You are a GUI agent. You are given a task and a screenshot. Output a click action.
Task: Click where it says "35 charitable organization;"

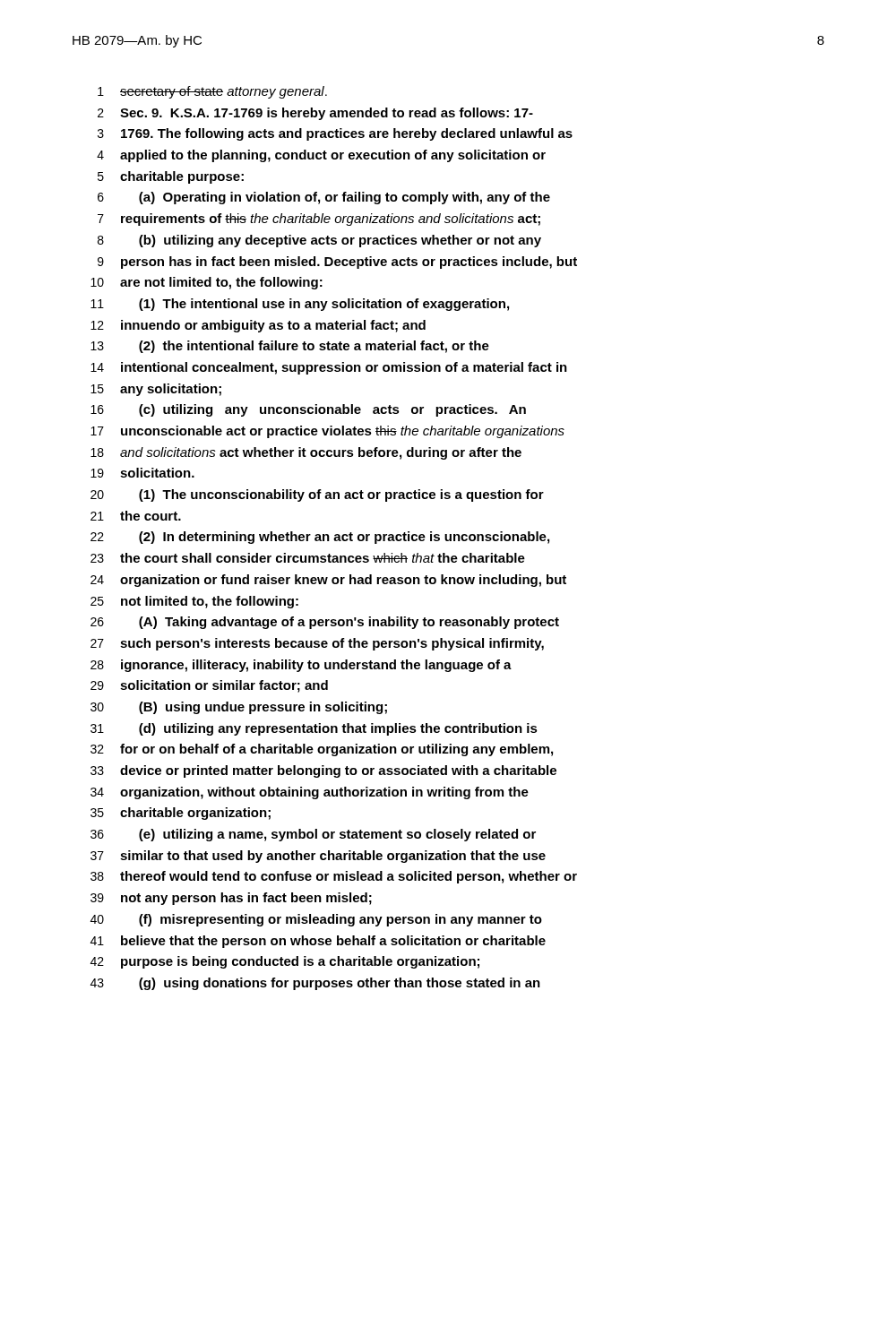coord(181,814)
